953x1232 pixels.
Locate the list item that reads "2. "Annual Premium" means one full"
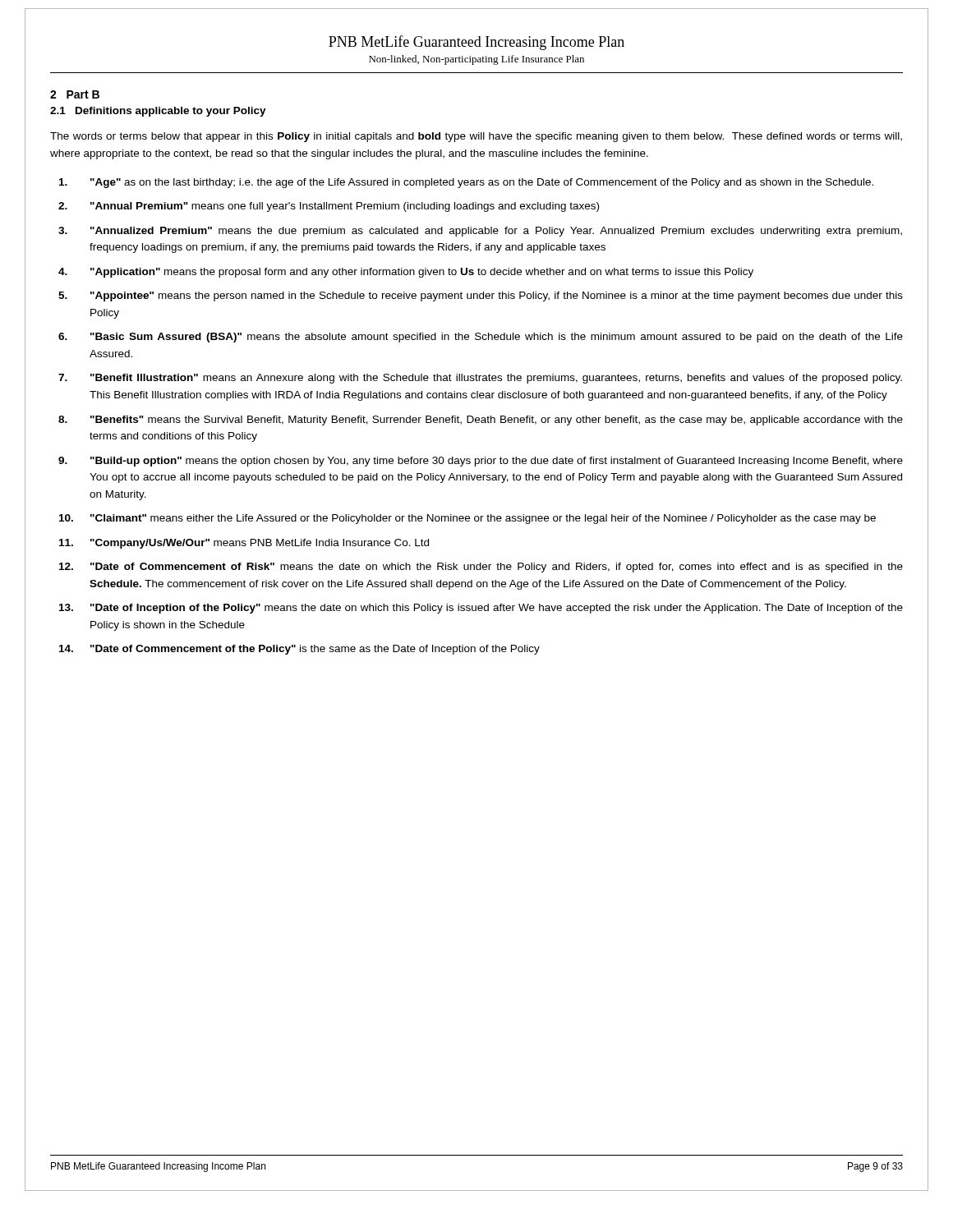[x=476, y=207]
